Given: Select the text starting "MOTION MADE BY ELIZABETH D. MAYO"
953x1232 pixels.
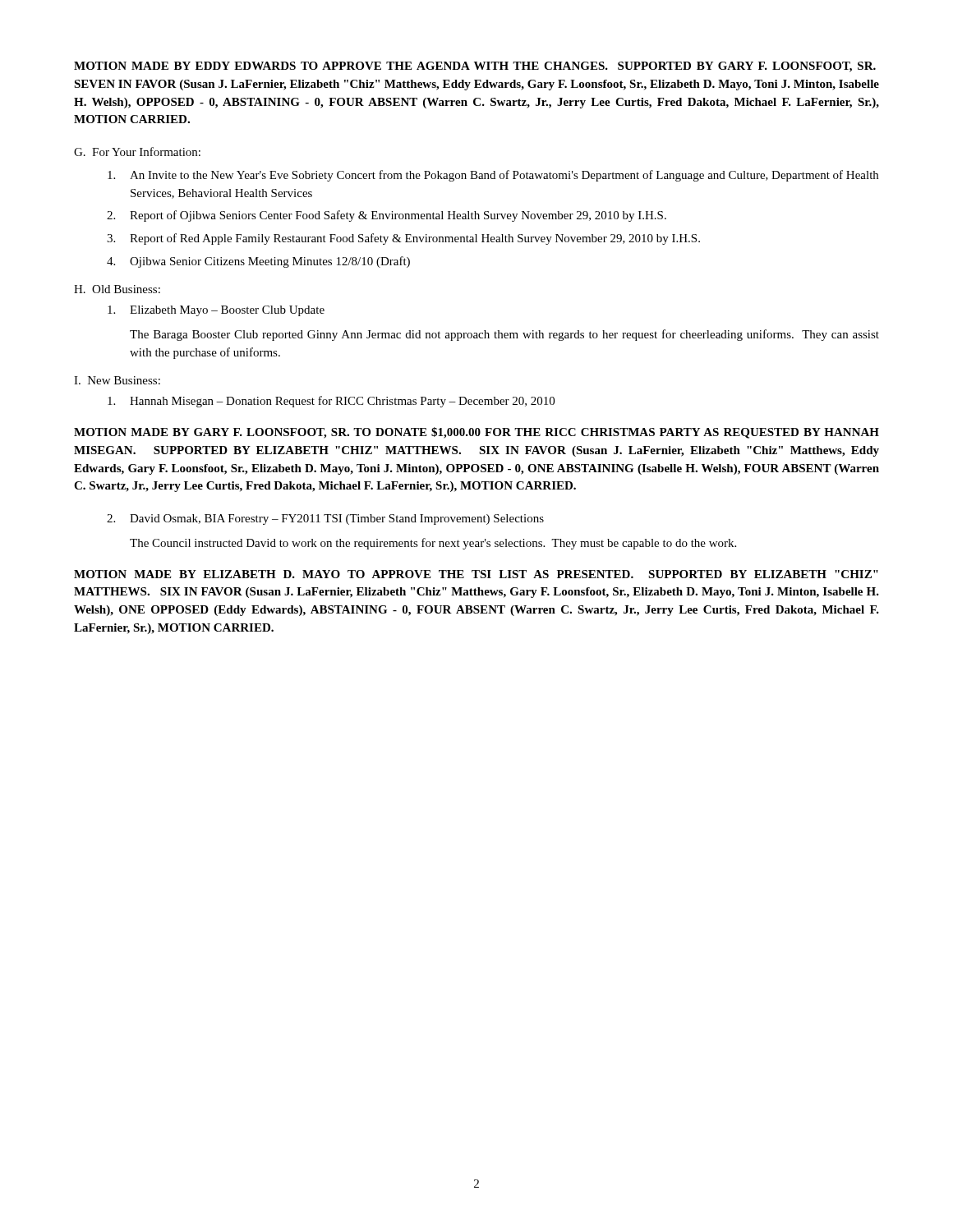Looking at the screenshot, I should [476, 600].
